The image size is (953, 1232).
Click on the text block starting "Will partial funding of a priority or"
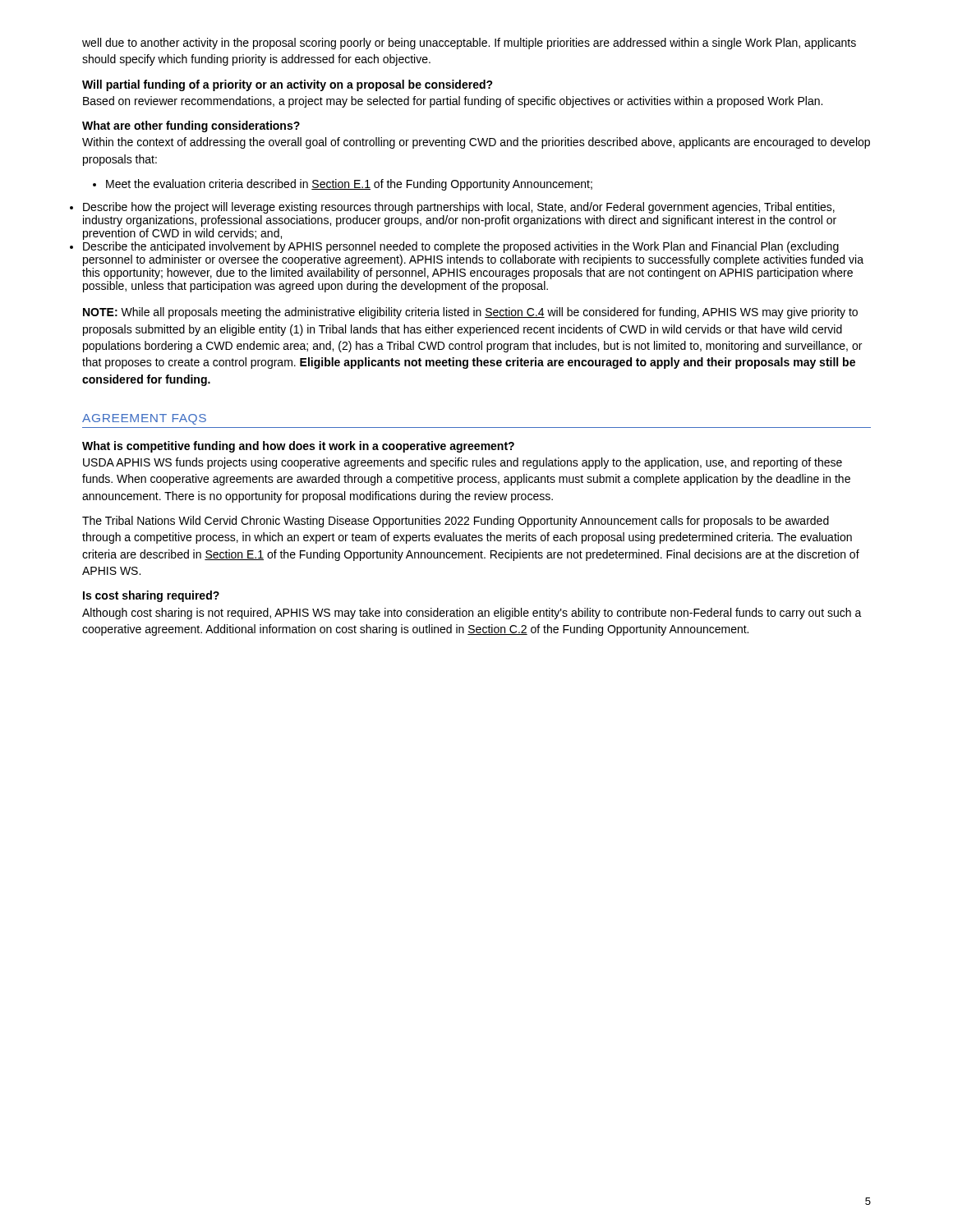point(476,93)
